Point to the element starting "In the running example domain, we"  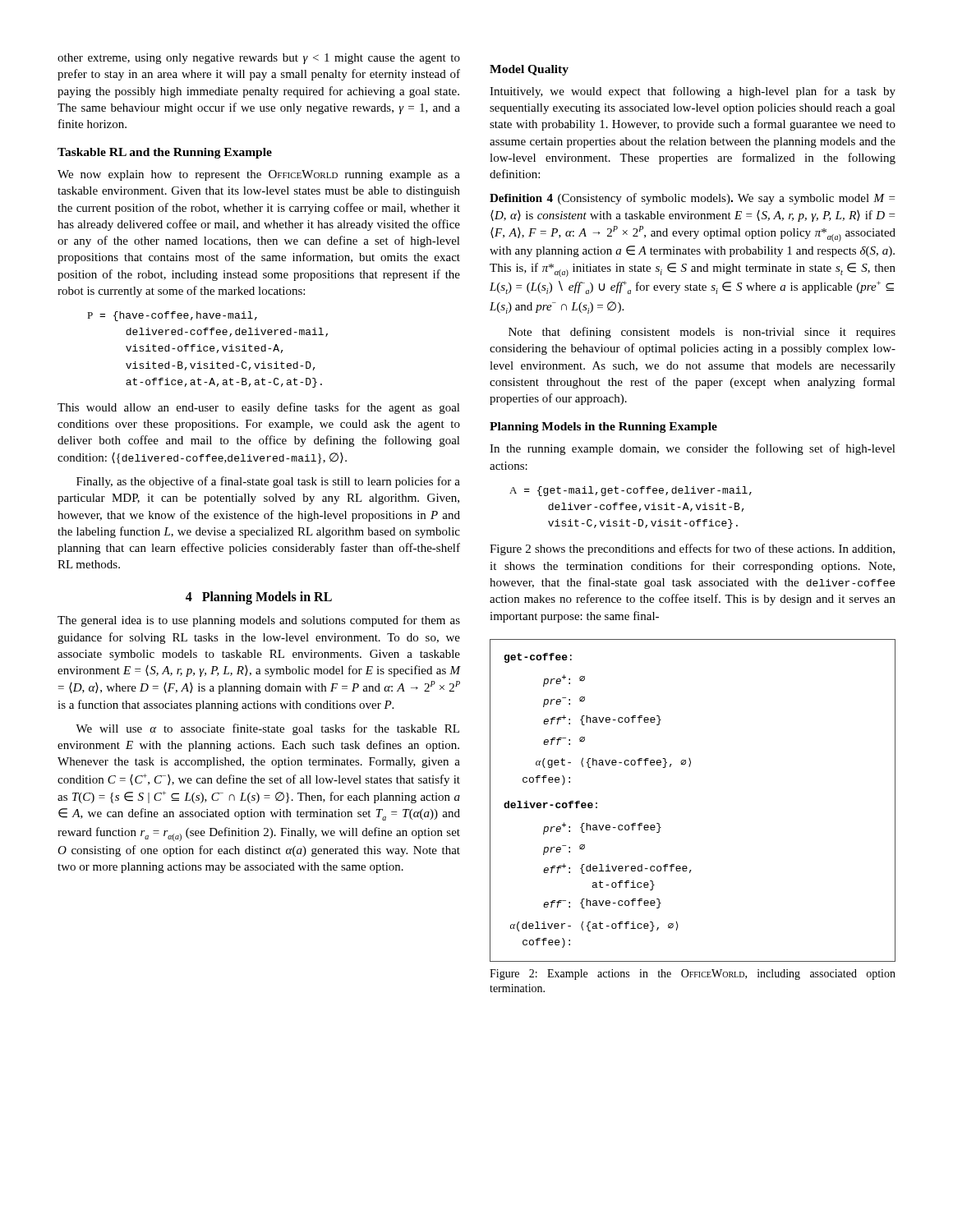click(x=693, y=457)
